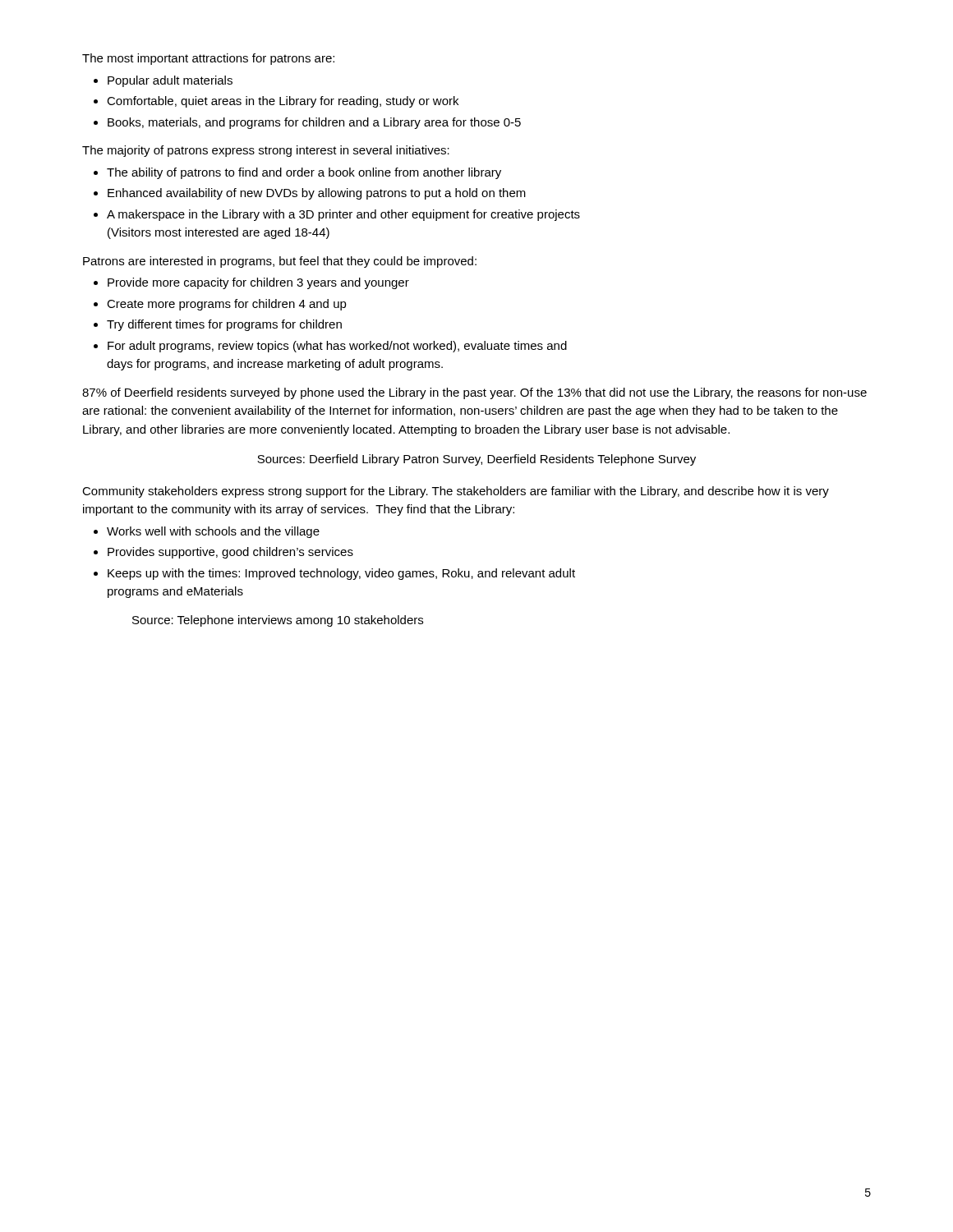Locate the list item with the text "Create more programs"
Image resolution: width=953 pixels, height=1232 pixels.
tap(227, 303)
